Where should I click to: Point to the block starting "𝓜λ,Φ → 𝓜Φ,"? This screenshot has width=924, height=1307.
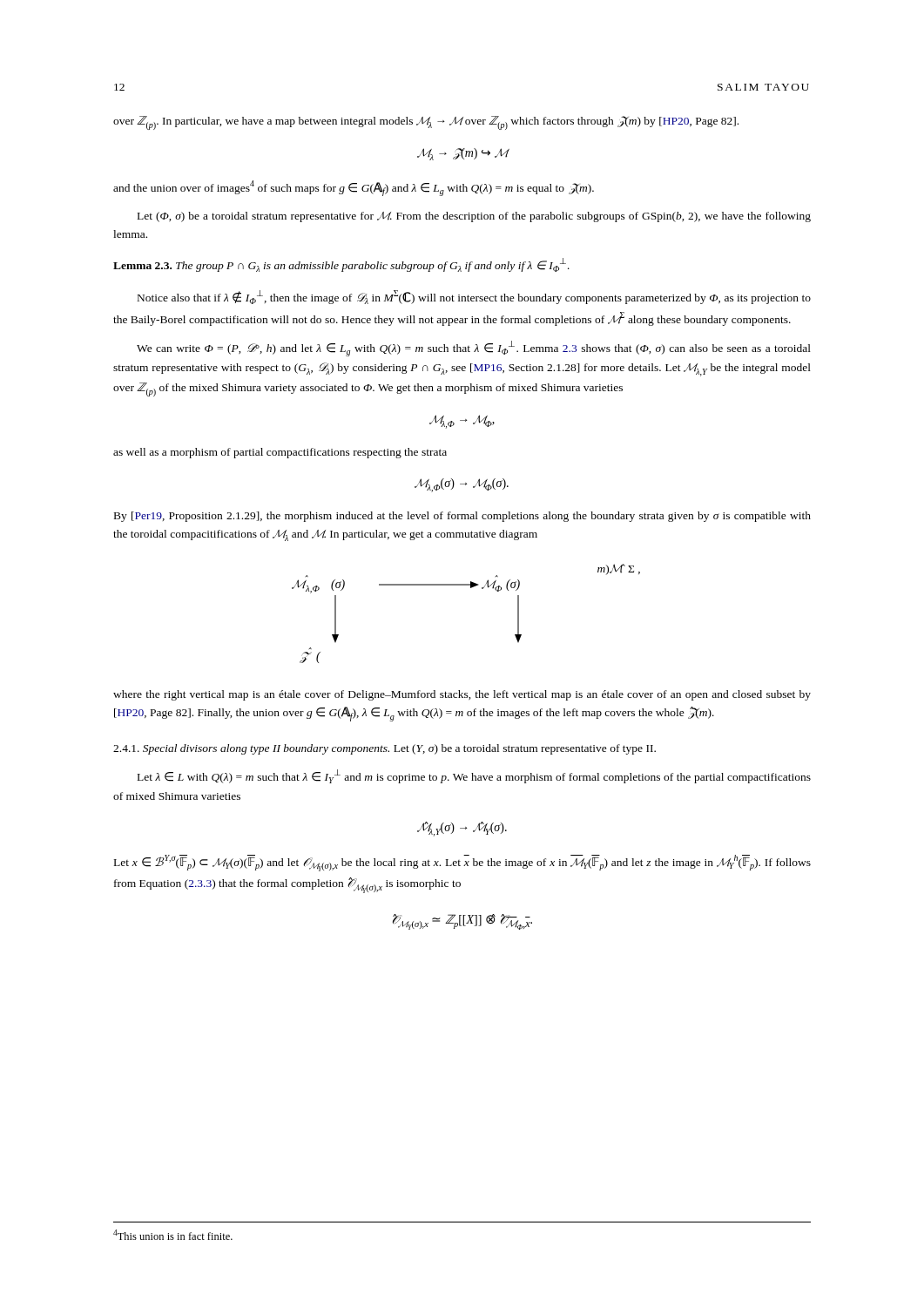462,421
